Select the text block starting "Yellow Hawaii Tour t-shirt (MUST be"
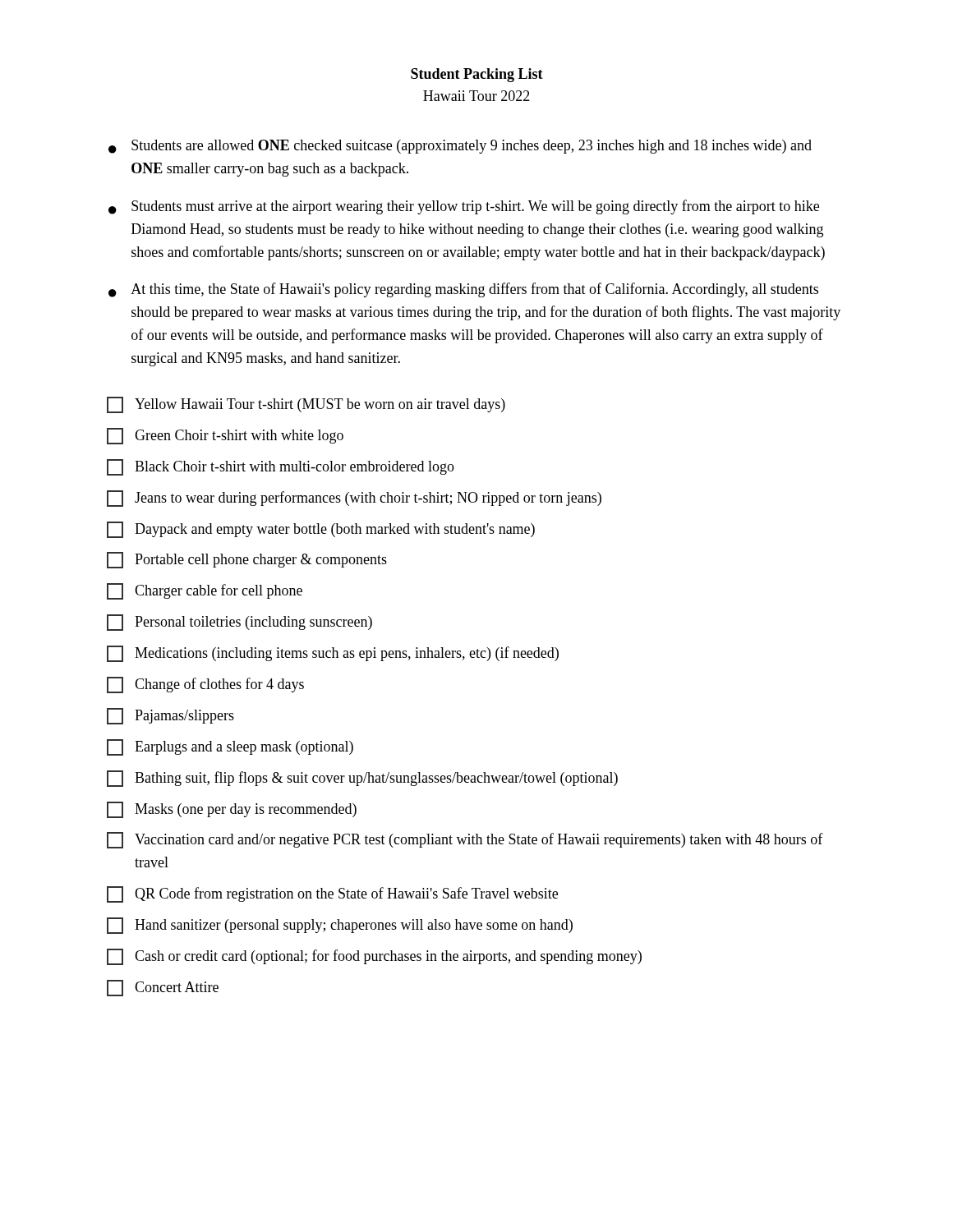 pos(476,405)
